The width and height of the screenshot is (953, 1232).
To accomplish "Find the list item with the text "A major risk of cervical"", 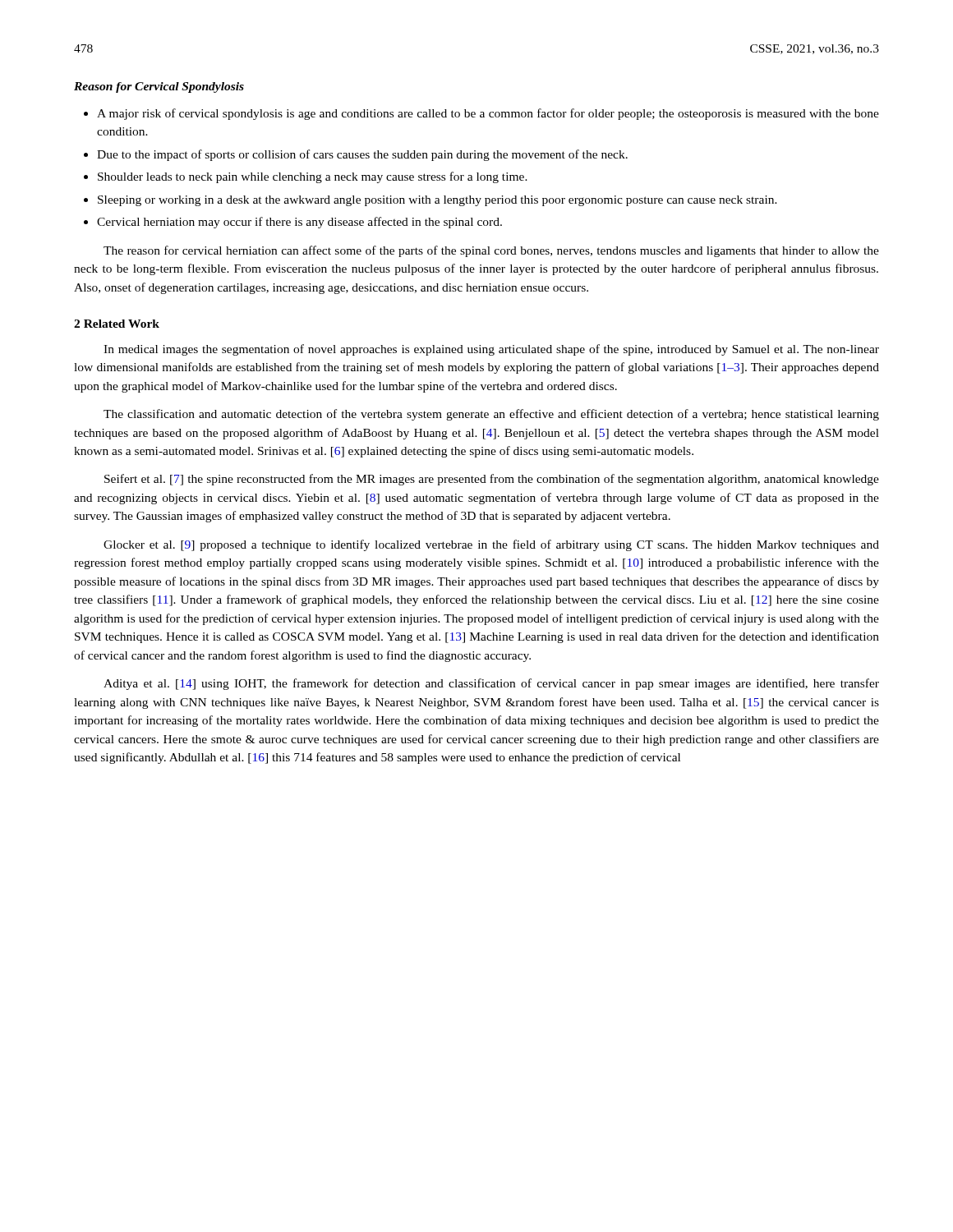I will click(488, 122).
